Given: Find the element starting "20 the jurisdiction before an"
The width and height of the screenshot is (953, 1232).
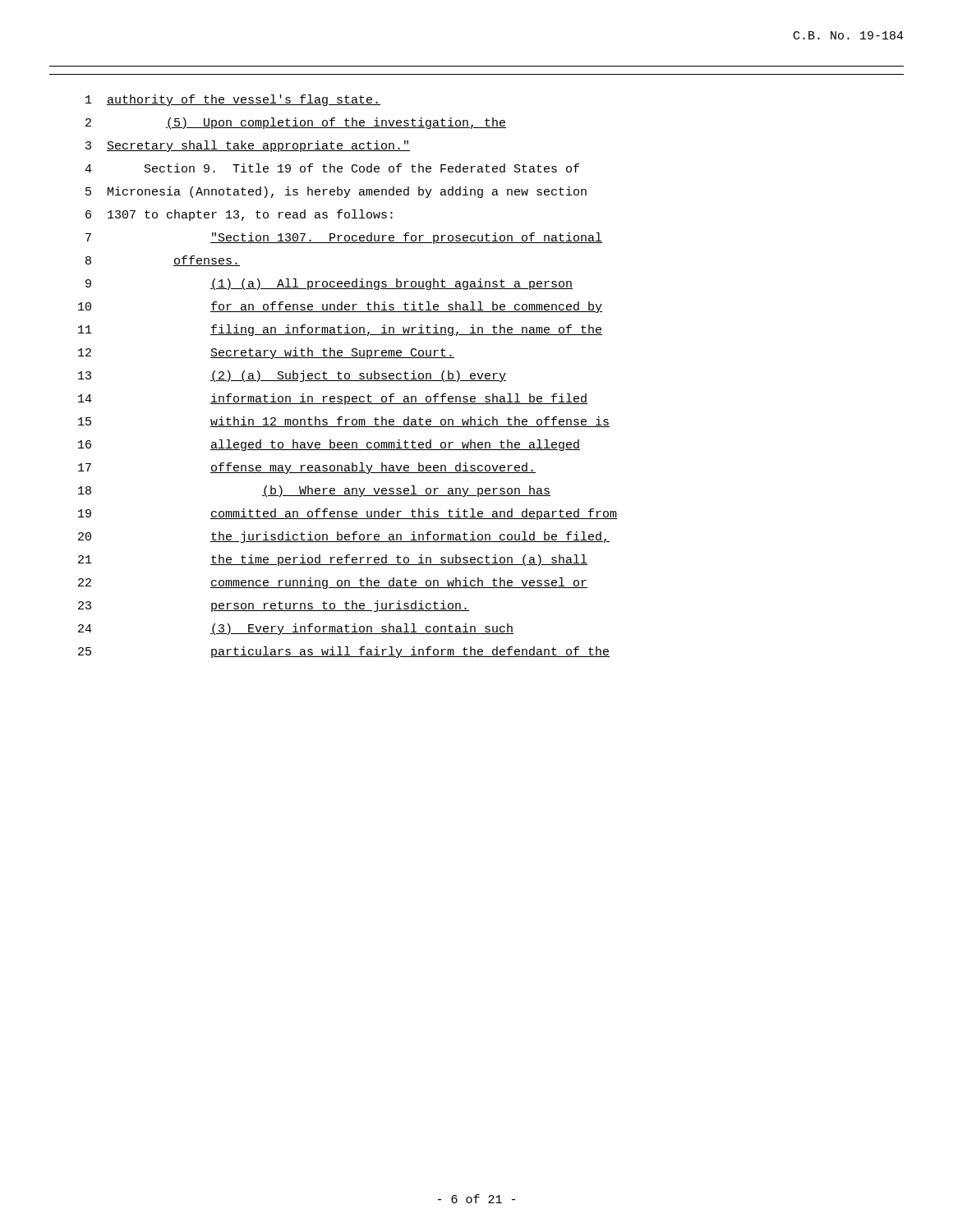Looking at the screenshot, I should tap(476, 538).
